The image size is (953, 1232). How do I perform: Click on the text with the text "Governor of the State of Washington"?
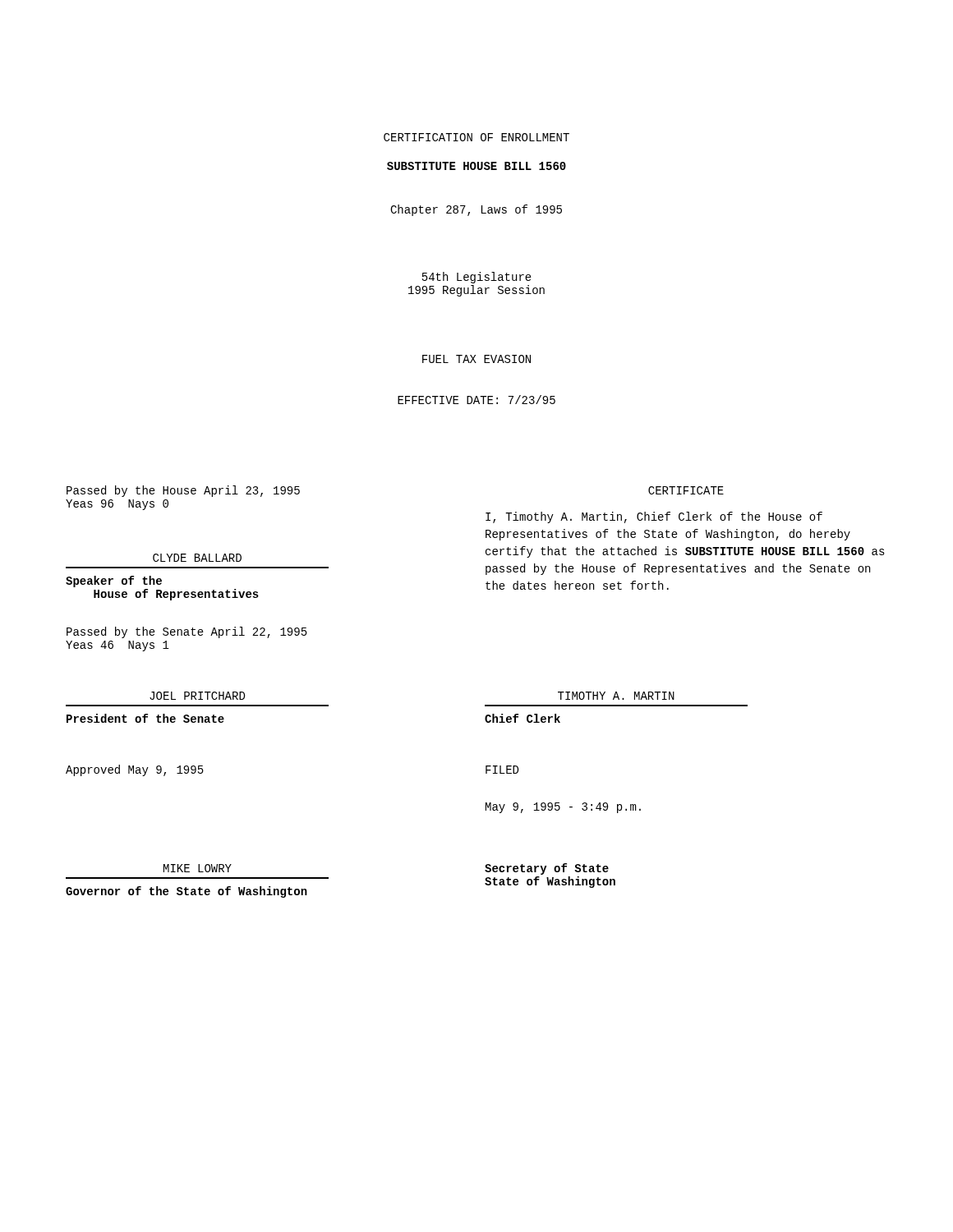click(x=187, y=892)
